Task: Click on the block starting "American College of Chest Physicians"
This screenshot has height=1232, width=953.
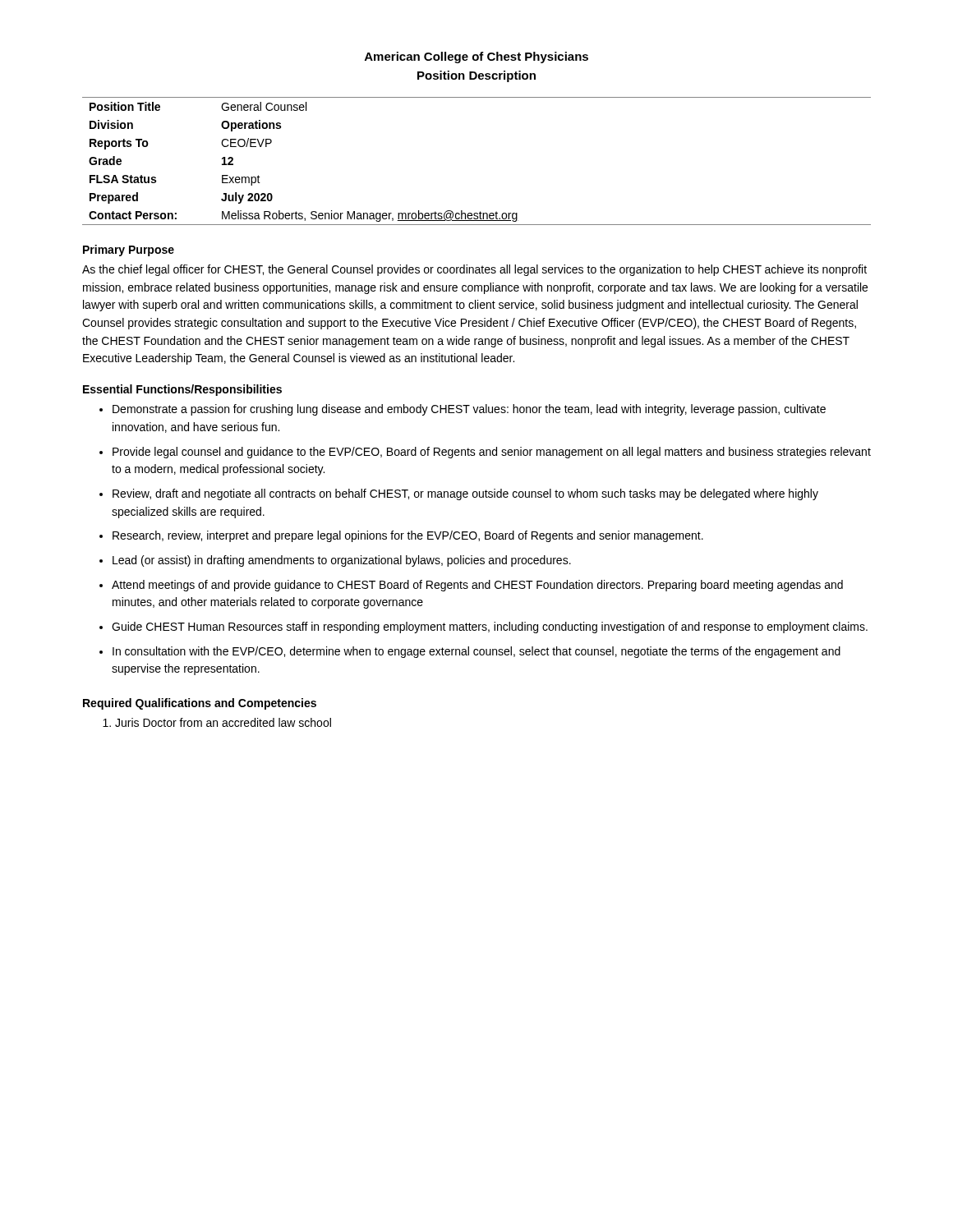Action: 476,56
